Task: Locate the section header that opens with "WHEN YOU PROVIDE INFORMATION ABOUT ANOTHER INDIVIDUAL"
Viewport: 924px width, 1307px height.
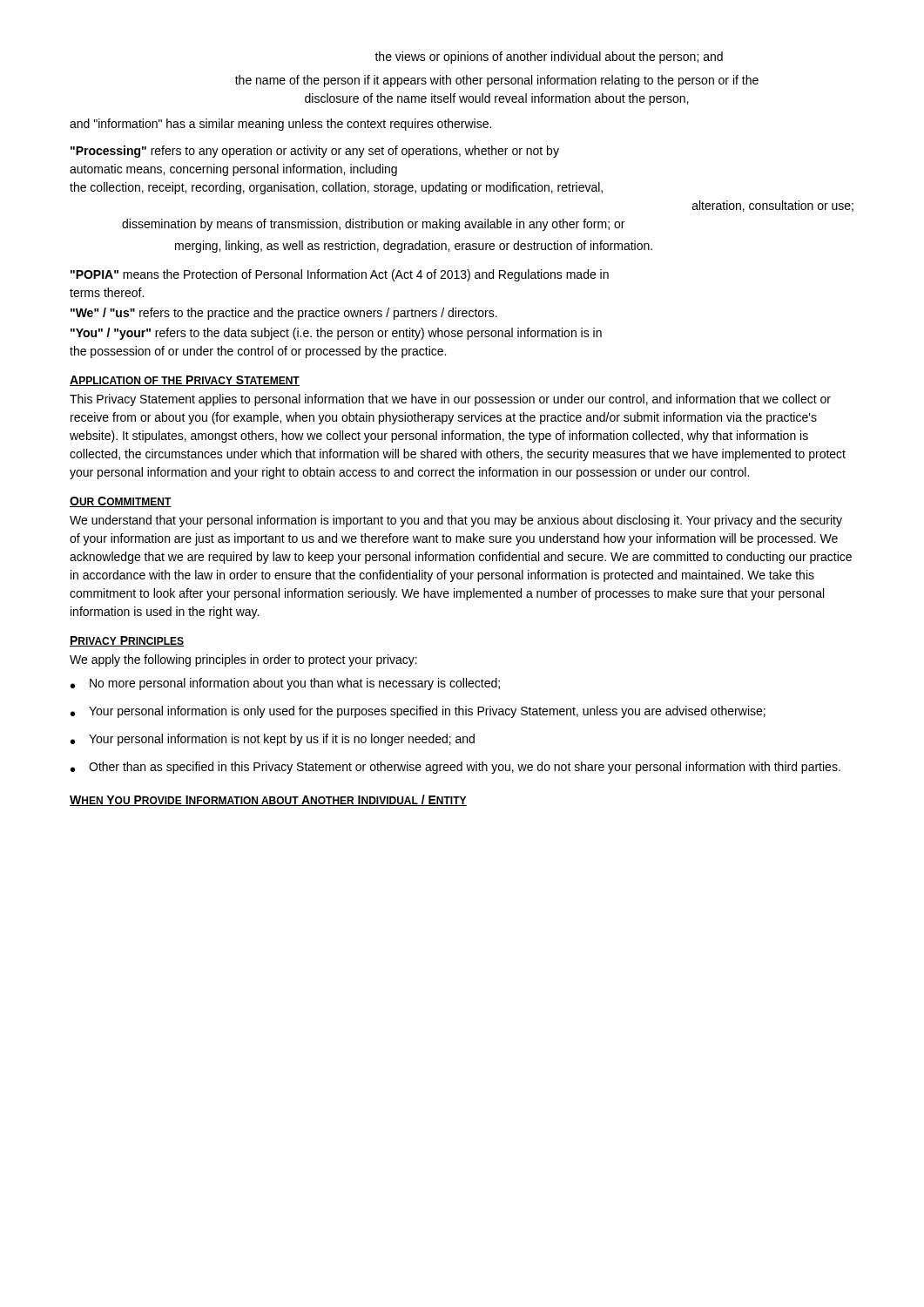Action: pos(268,800)
